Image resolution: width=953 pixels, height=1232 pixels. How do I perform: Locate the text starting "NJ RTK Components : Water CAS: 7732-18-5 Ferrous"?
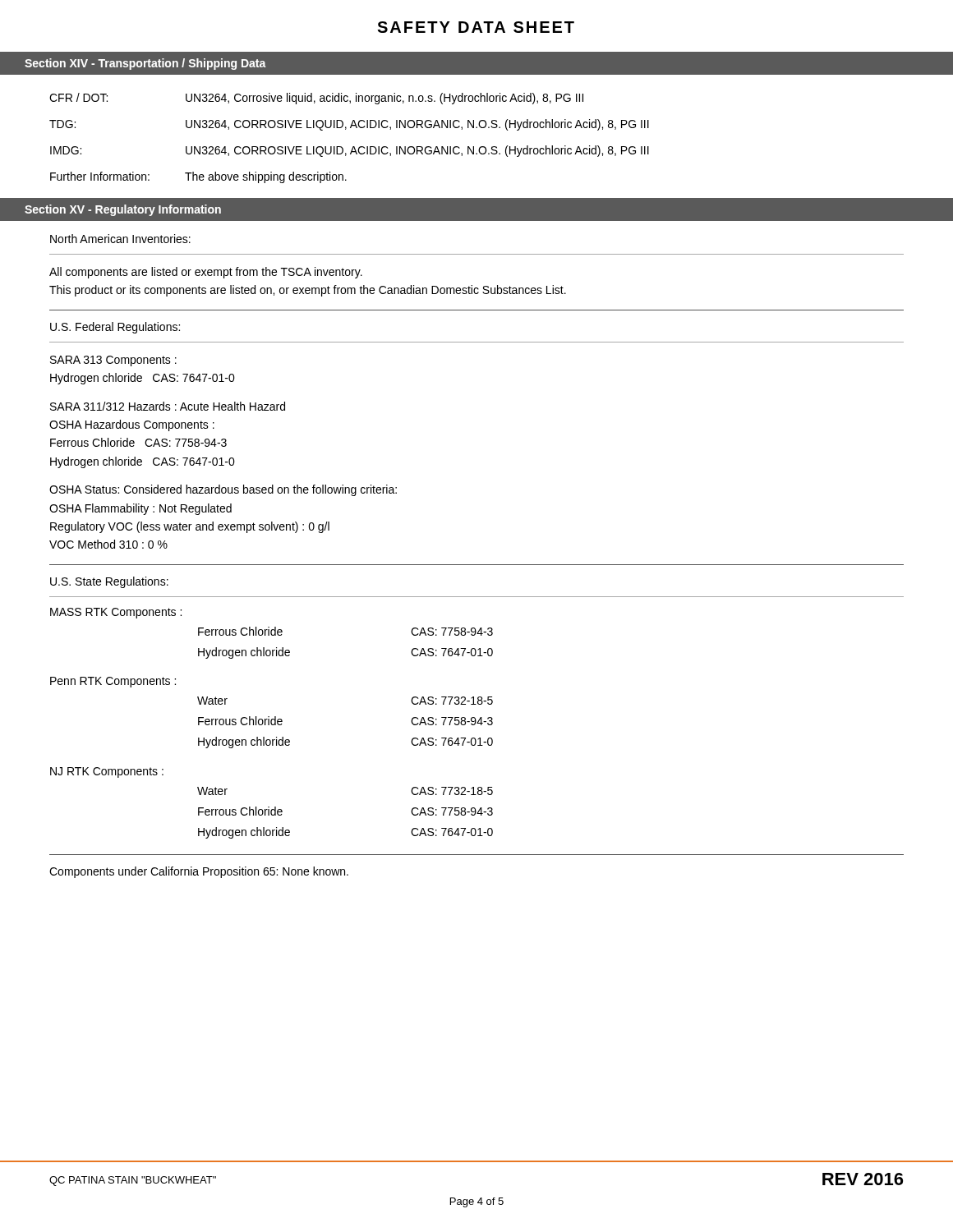click(476, 804)
